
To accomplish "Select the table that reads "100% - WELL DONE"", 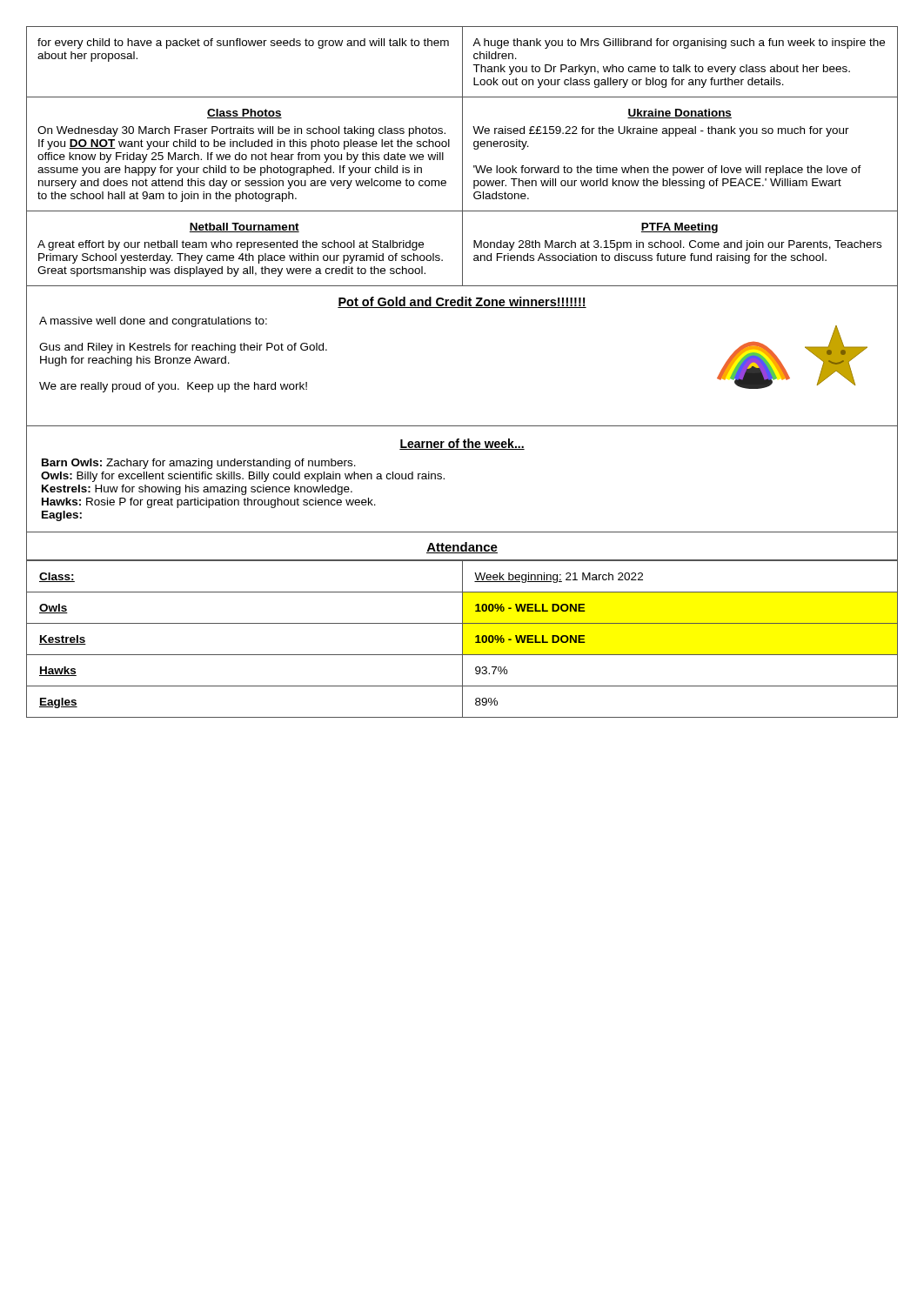I will [462, 639].
